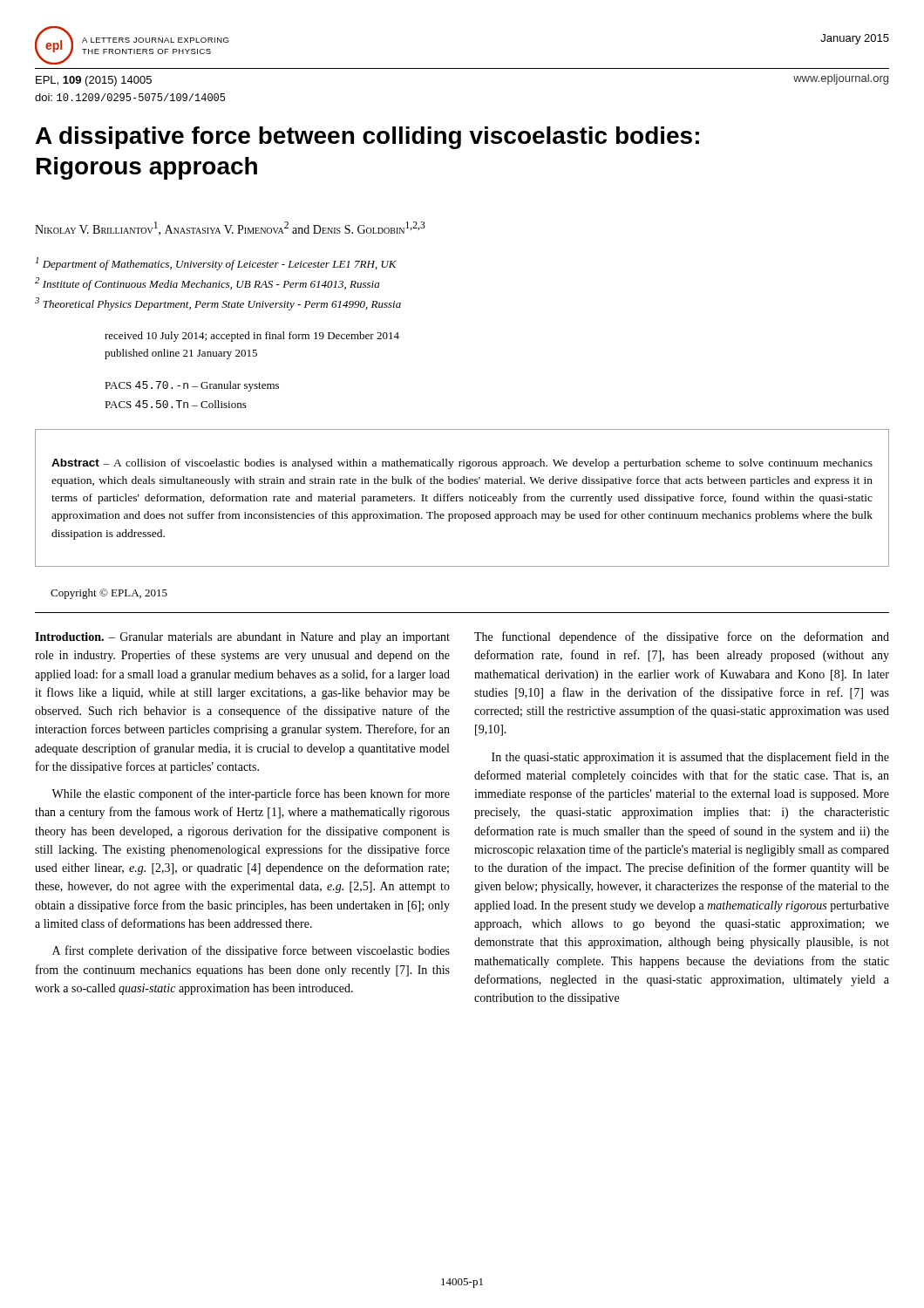Find the text block containing "received 10 July"
This screenshot has width=924, height=1308.
[x=252, y=337]
